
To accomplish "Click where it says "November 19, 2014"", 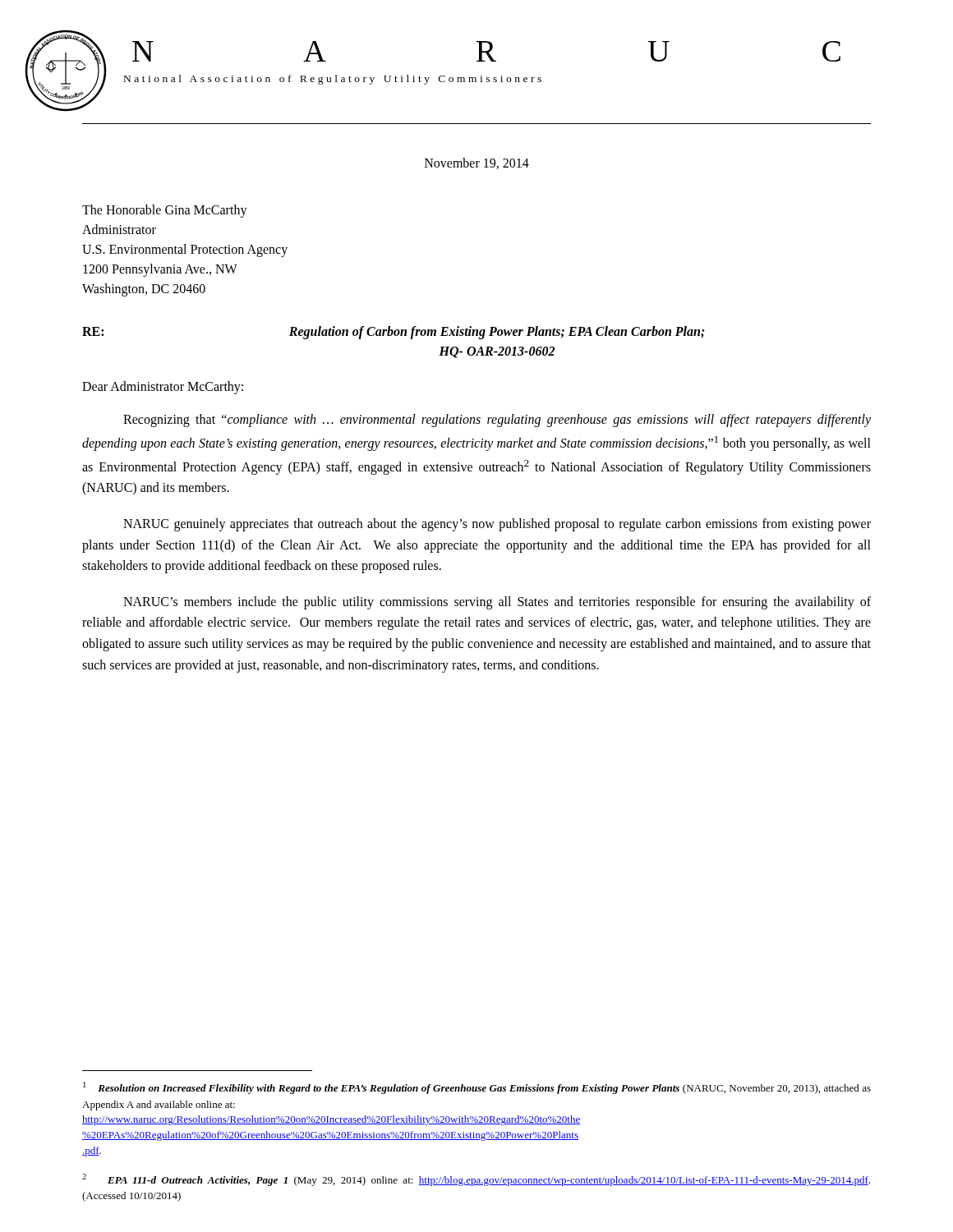I will coord(476,163).
